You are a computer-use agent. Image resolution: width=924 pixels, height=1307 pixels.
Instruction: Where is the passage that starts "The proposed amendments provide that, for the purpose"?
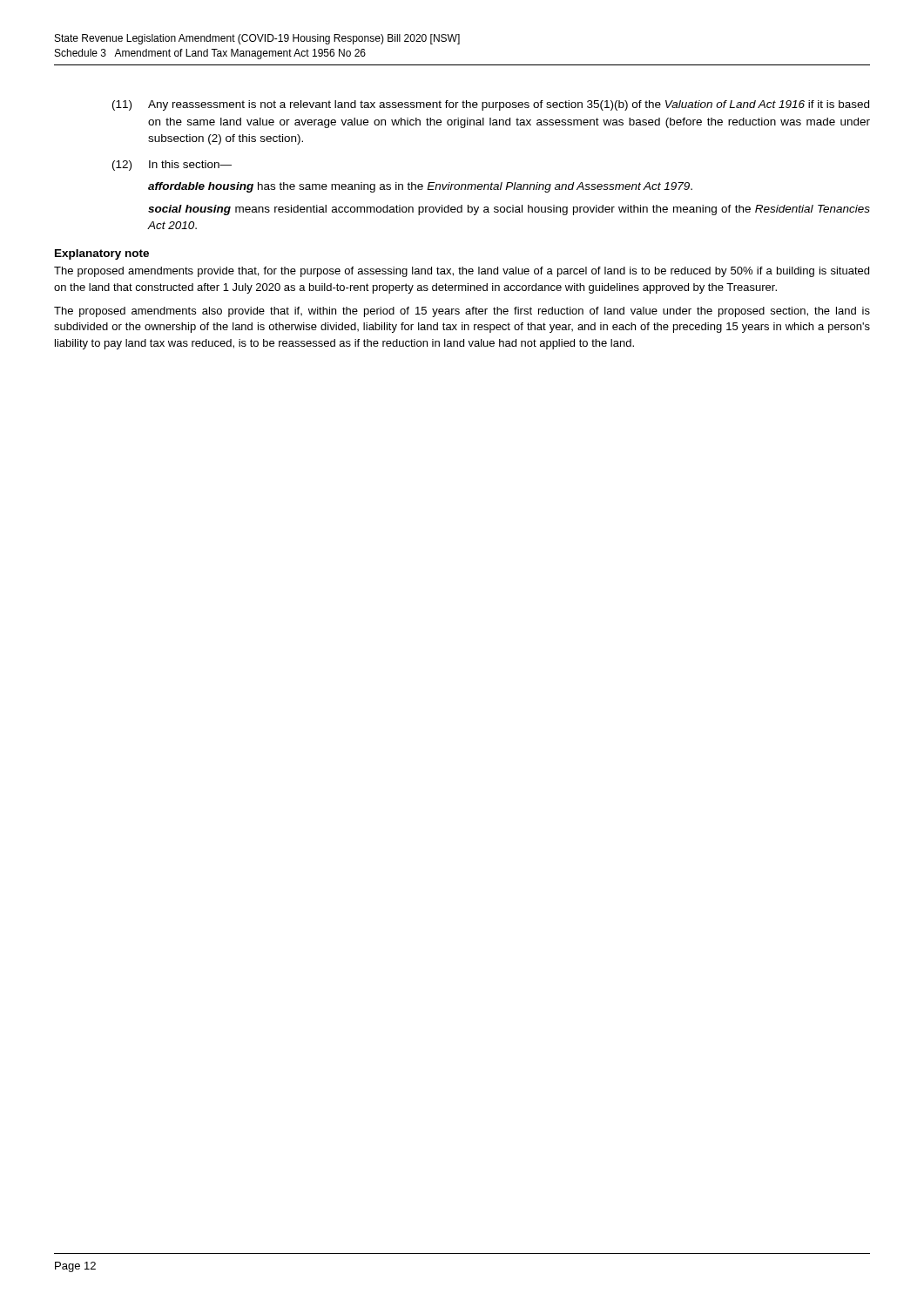[x=462, y=279]
